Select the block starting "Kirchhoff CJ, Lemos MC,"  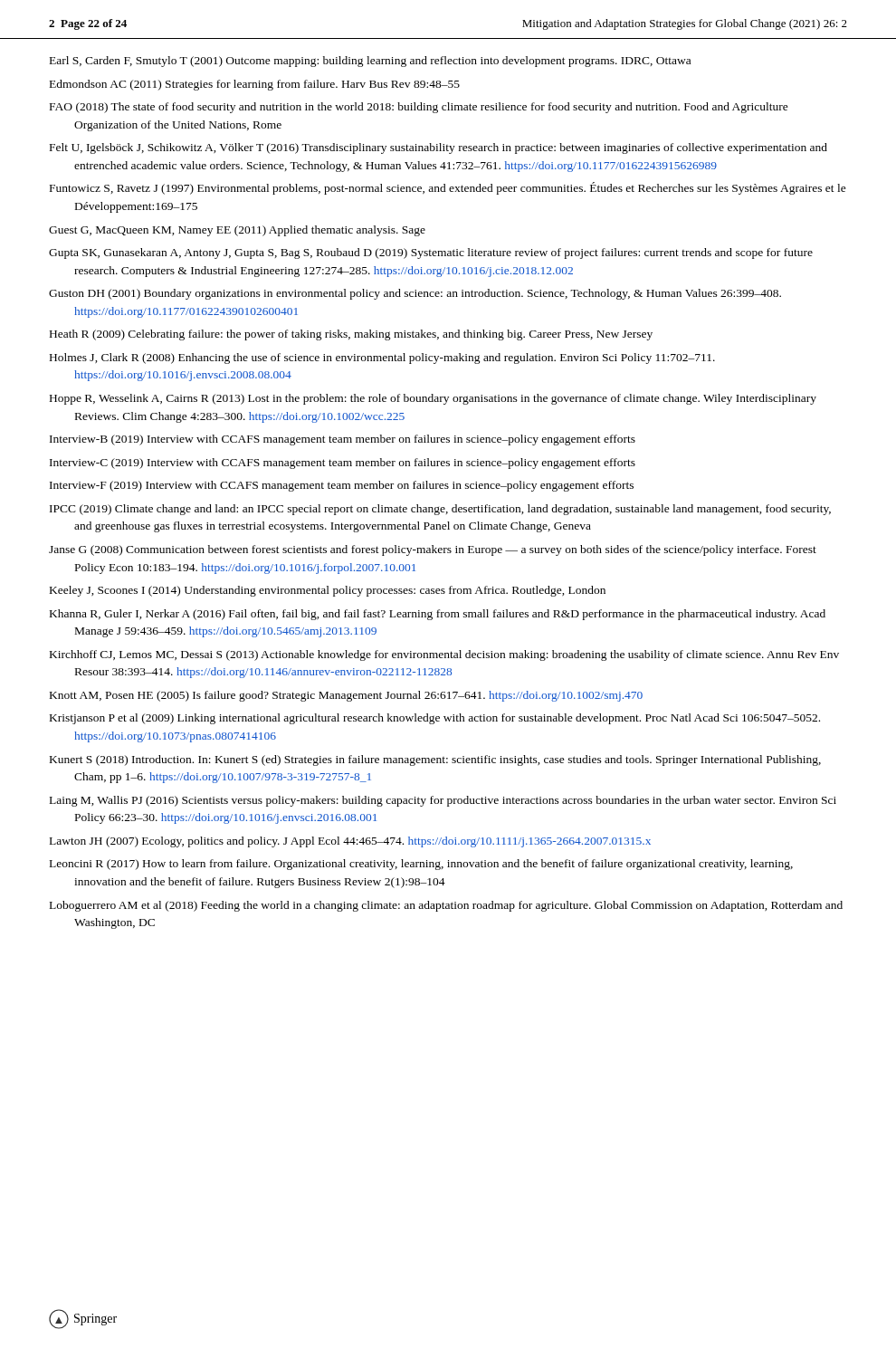tap(444, 663)
